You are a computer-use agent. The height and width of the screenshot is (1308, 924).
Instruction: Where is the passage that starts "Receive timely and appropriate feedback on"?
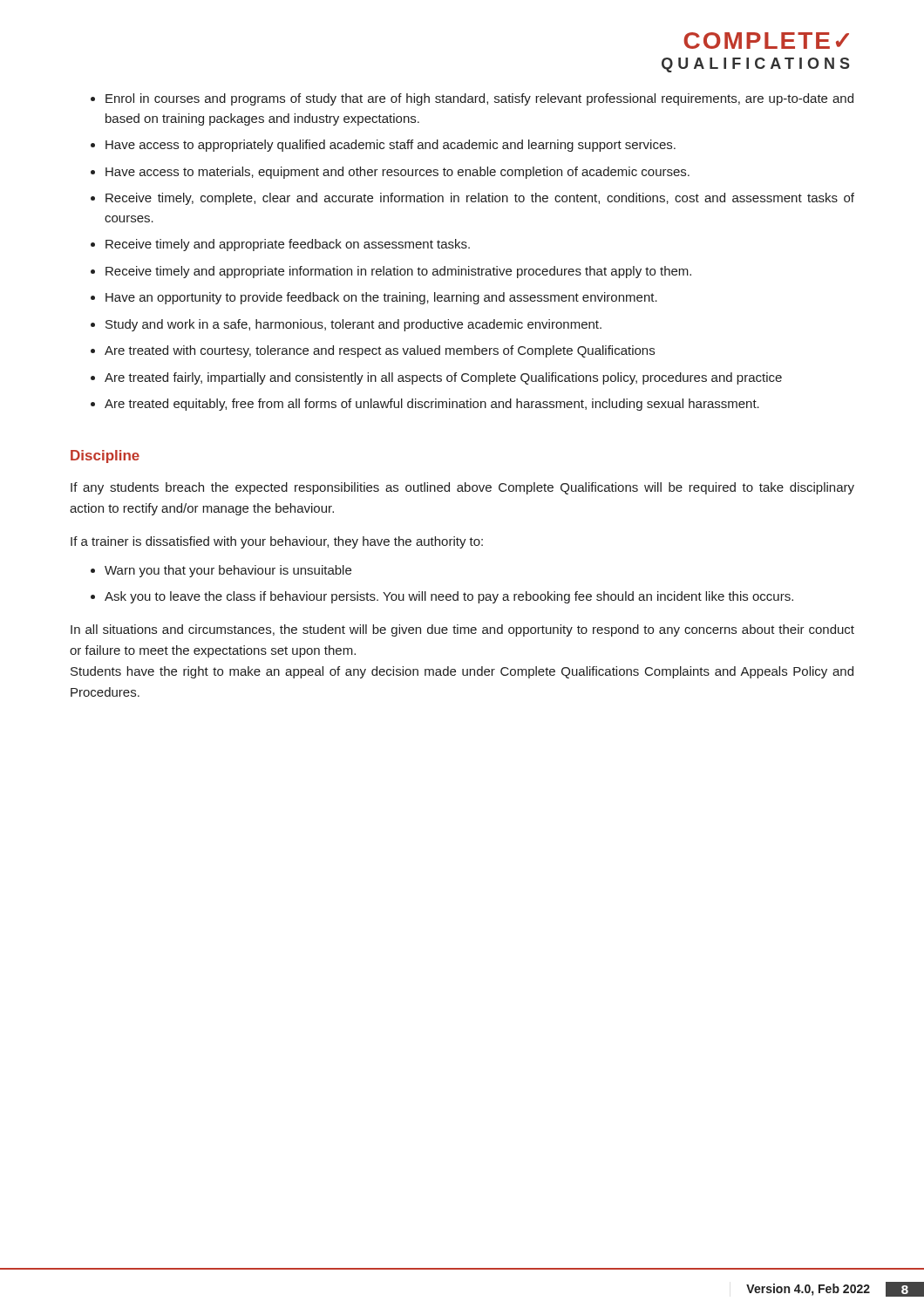(288, 244)
